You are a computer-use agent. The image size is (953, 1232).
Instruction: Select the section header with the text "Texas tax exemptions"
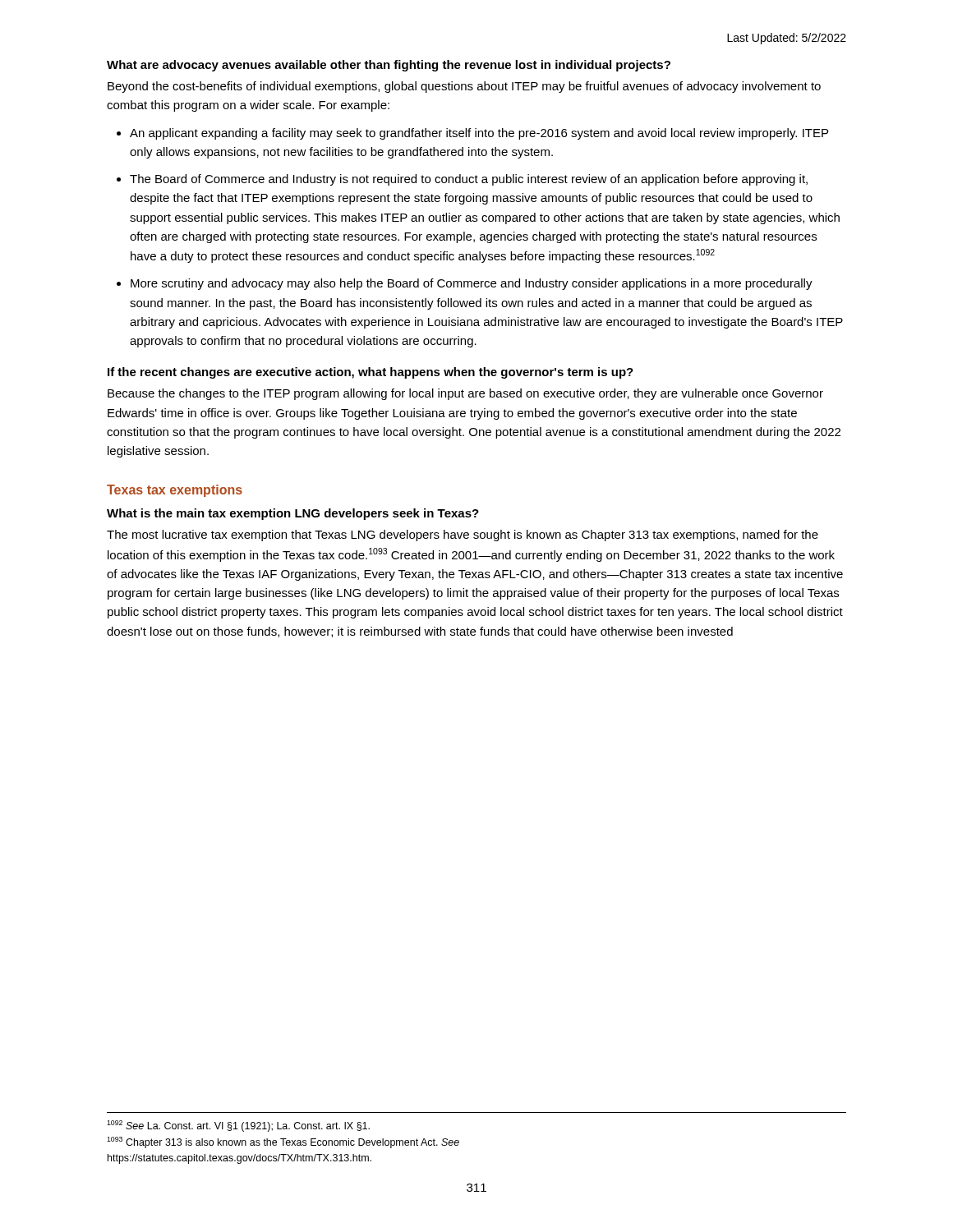[175, 490]
